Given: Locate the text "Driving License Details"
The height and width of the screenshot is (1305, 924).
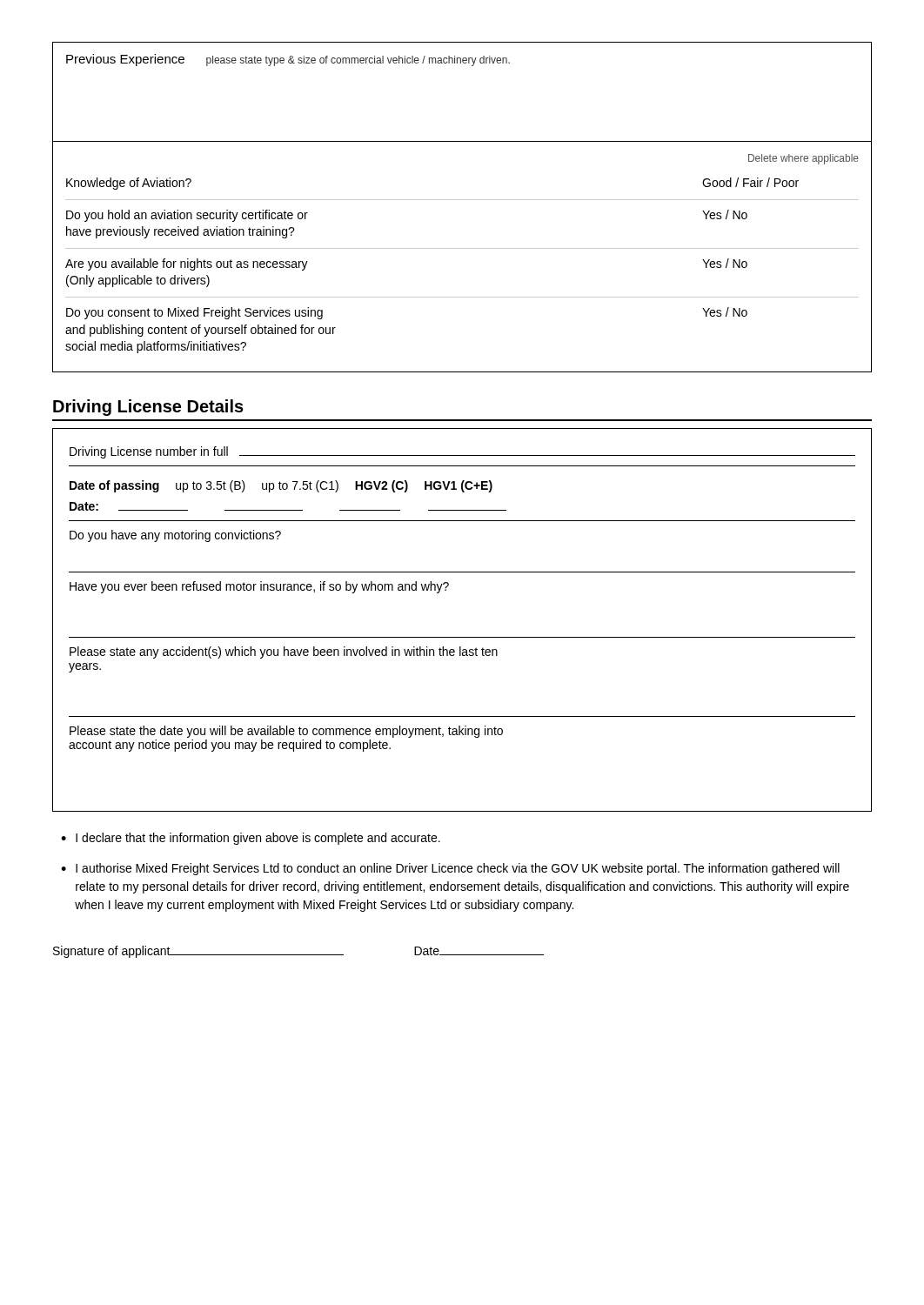Looking at the screenshot, I should (462, 409).
